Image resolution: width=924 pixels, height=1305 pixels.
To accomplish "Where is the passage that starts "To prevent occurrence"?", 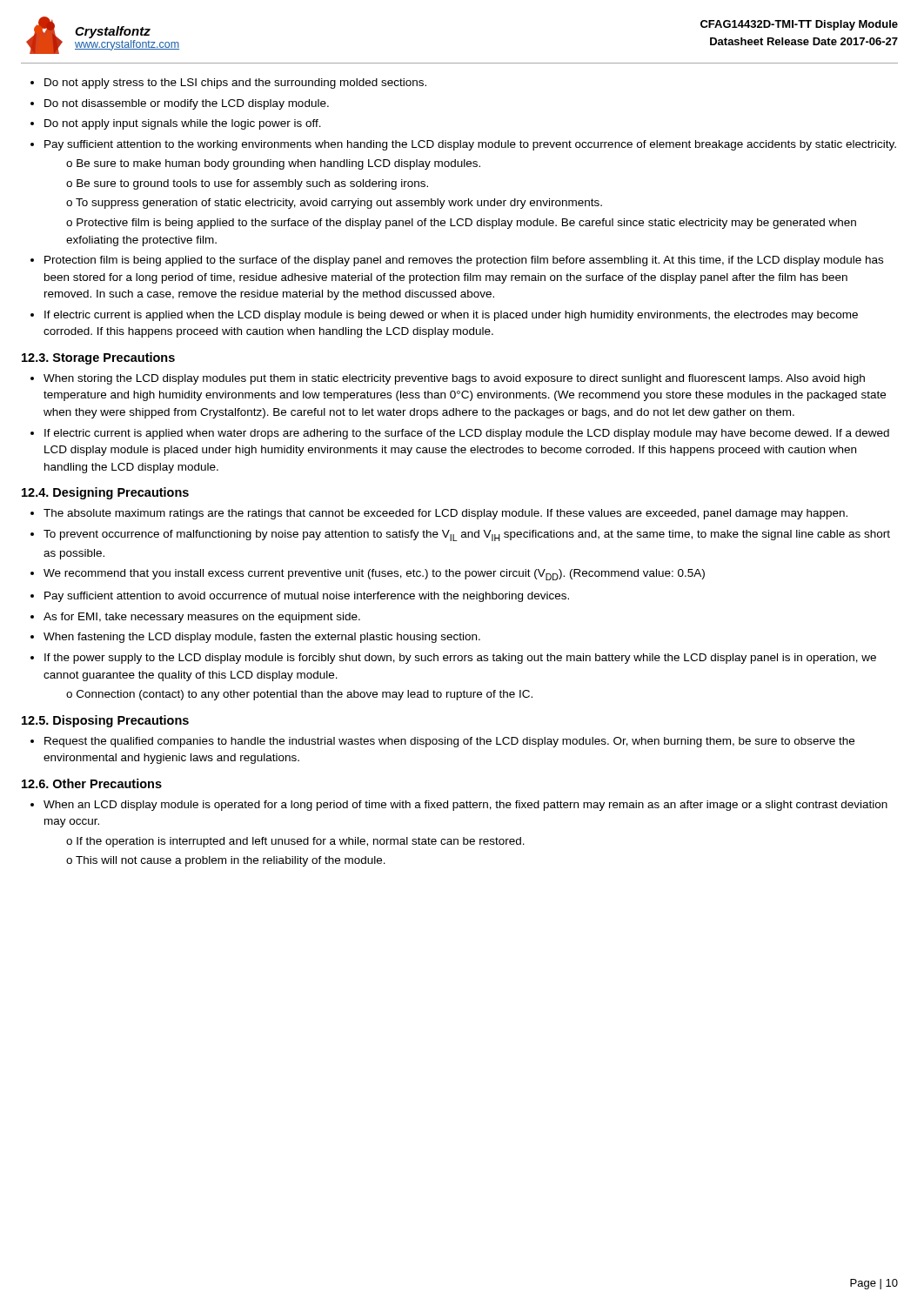I will point(467,543).
